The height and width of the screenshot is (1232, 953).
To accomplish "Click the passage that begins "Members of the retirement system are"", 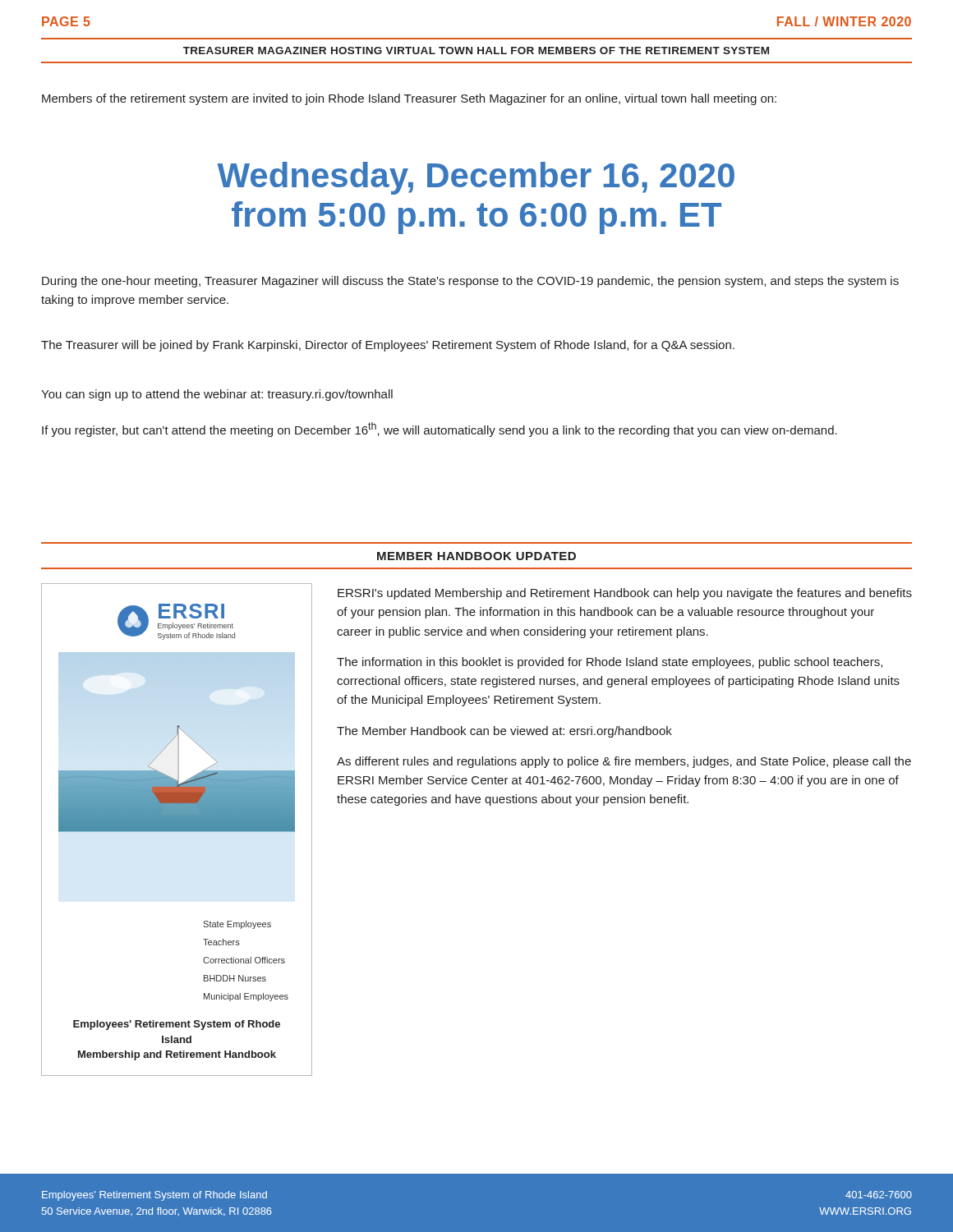I will click(409, 98).
